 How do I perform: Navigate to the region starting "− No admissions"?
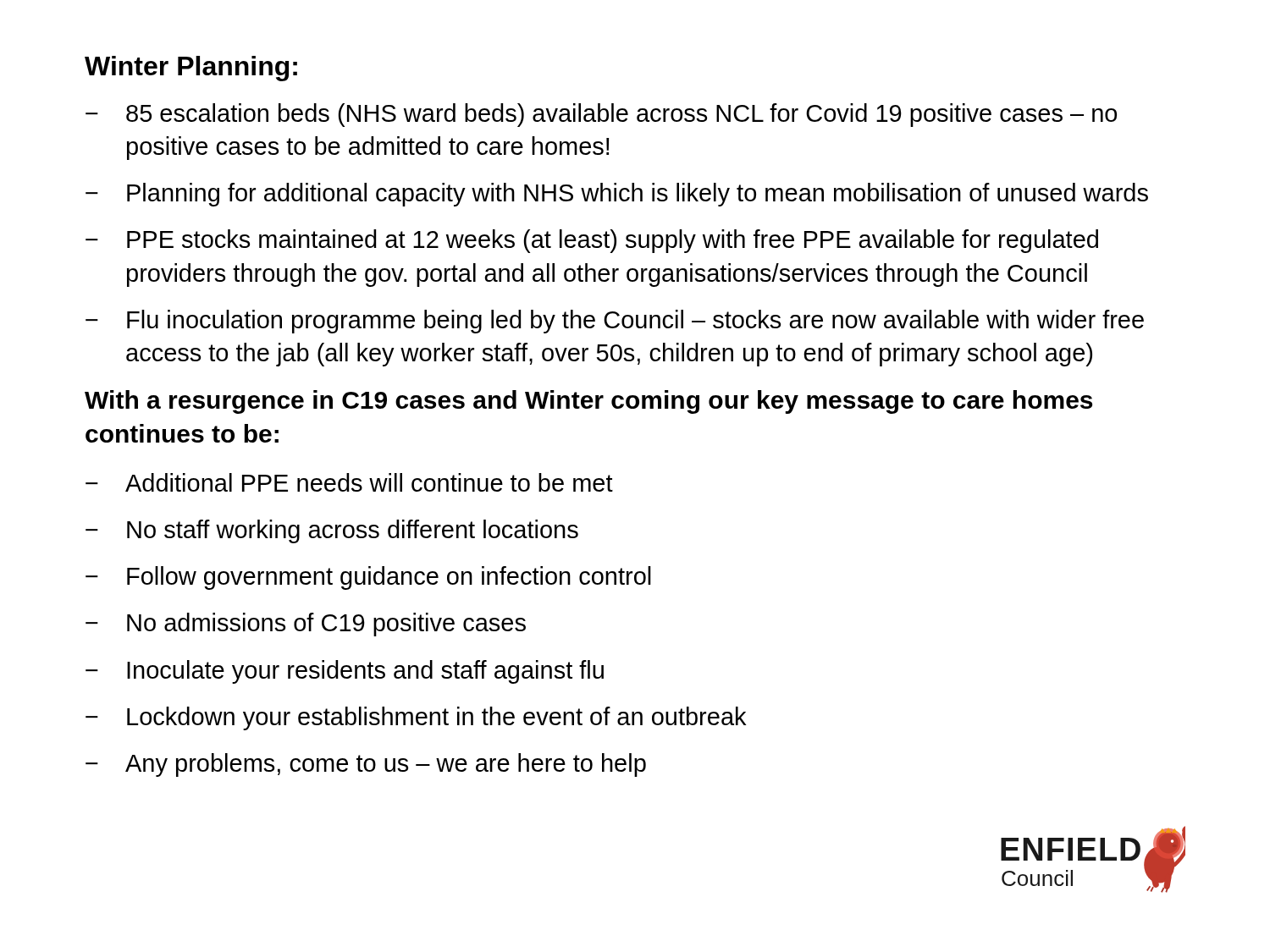click(x=306, y=625)
